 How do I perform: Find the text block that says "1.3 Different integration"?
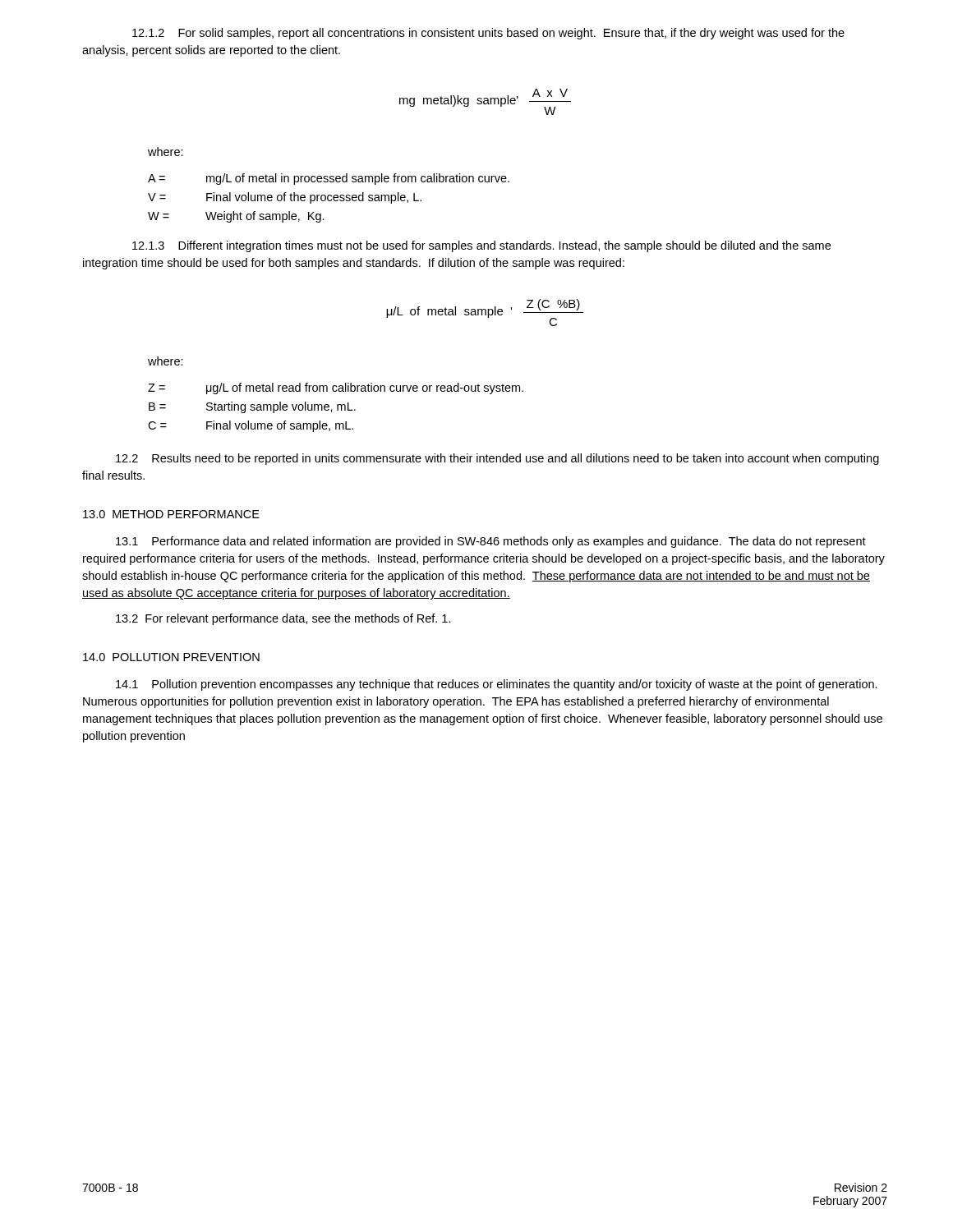[x=485, y=255]
